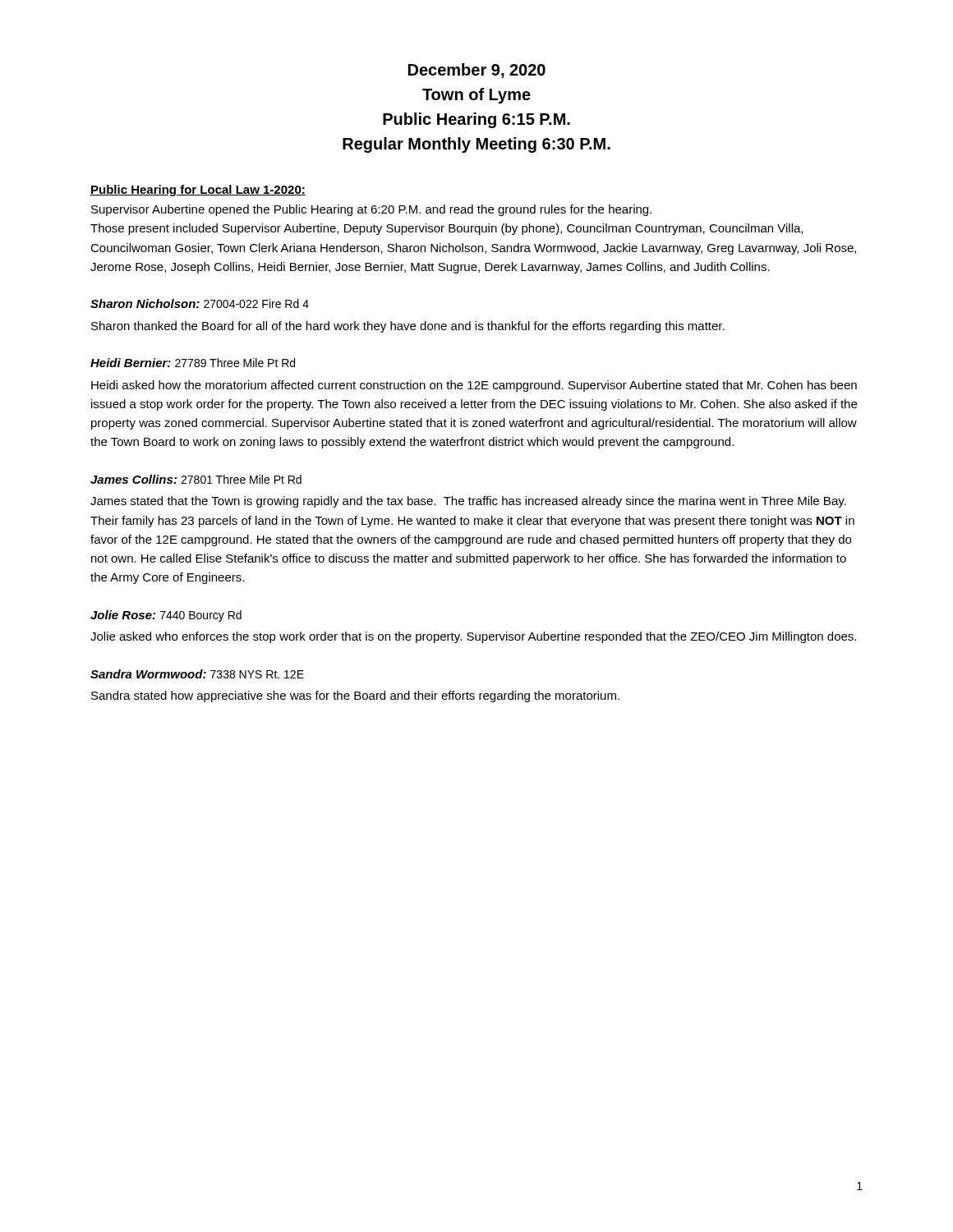Locate the text block that reads "Sharon thanked the Board for all of the"

point(408,325)
